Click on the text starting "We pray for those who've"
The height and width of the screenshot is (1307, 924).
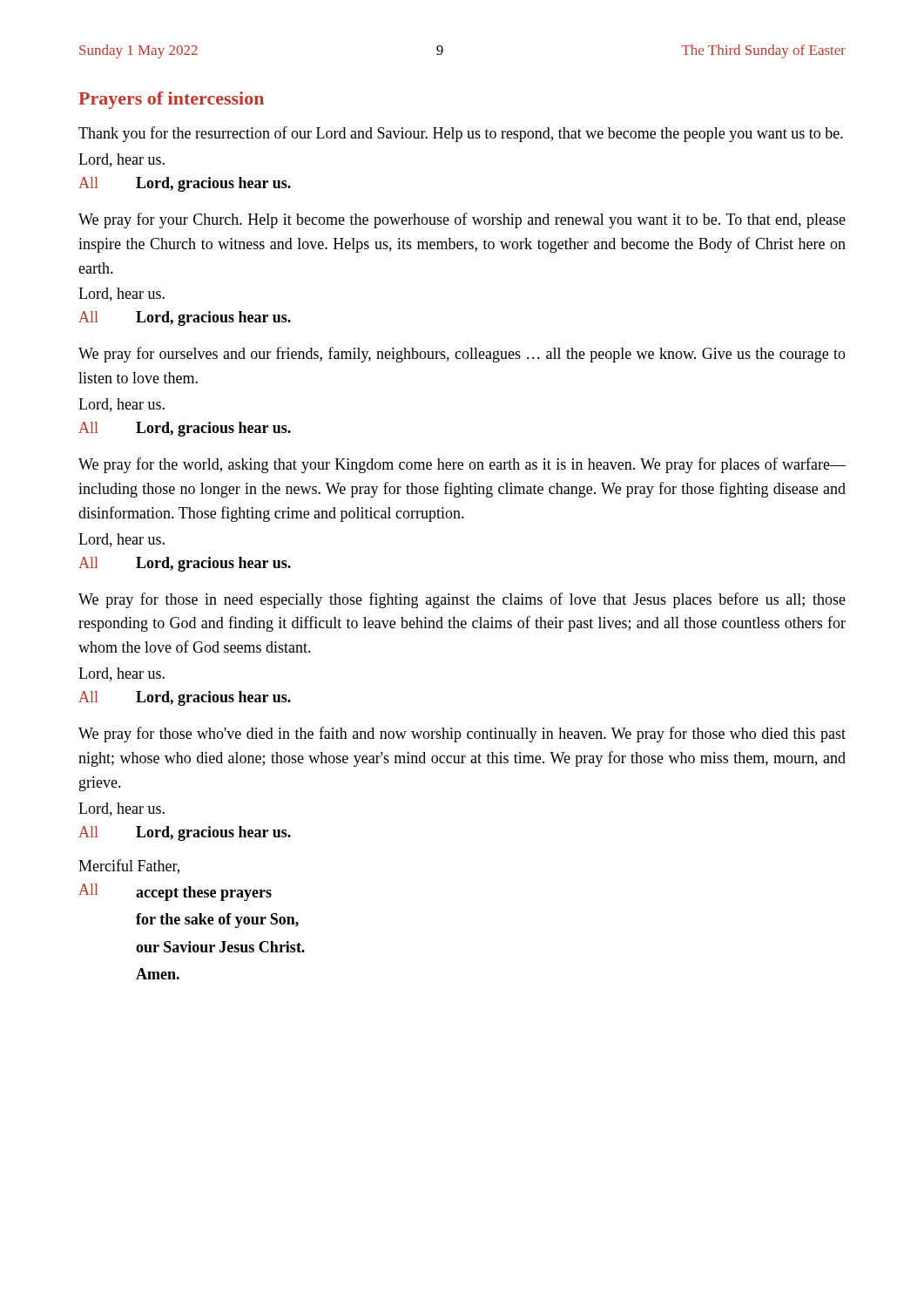(462, 735)
